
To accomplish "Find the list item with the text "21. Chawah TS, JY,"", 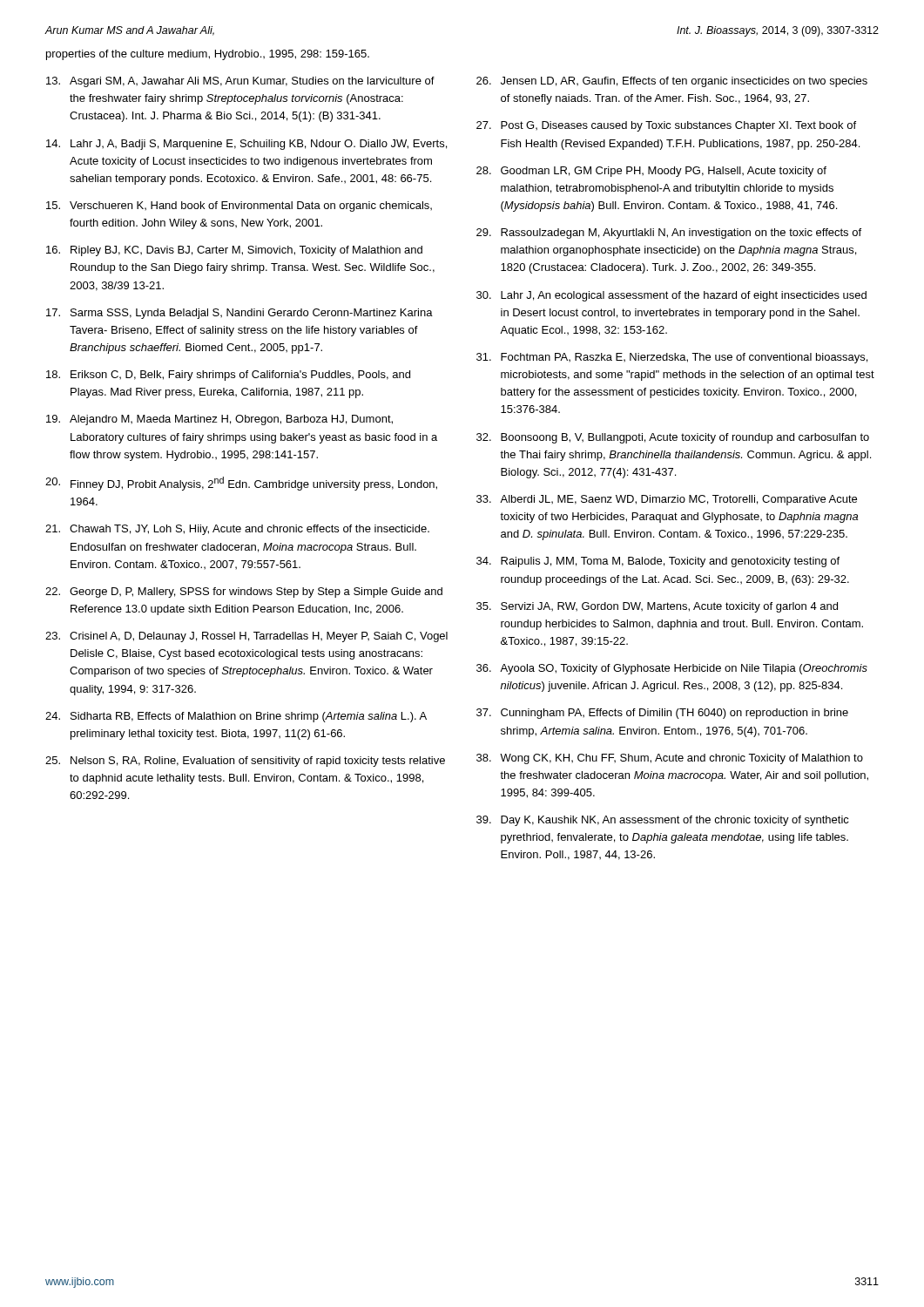I will click(x=247, y=547).
